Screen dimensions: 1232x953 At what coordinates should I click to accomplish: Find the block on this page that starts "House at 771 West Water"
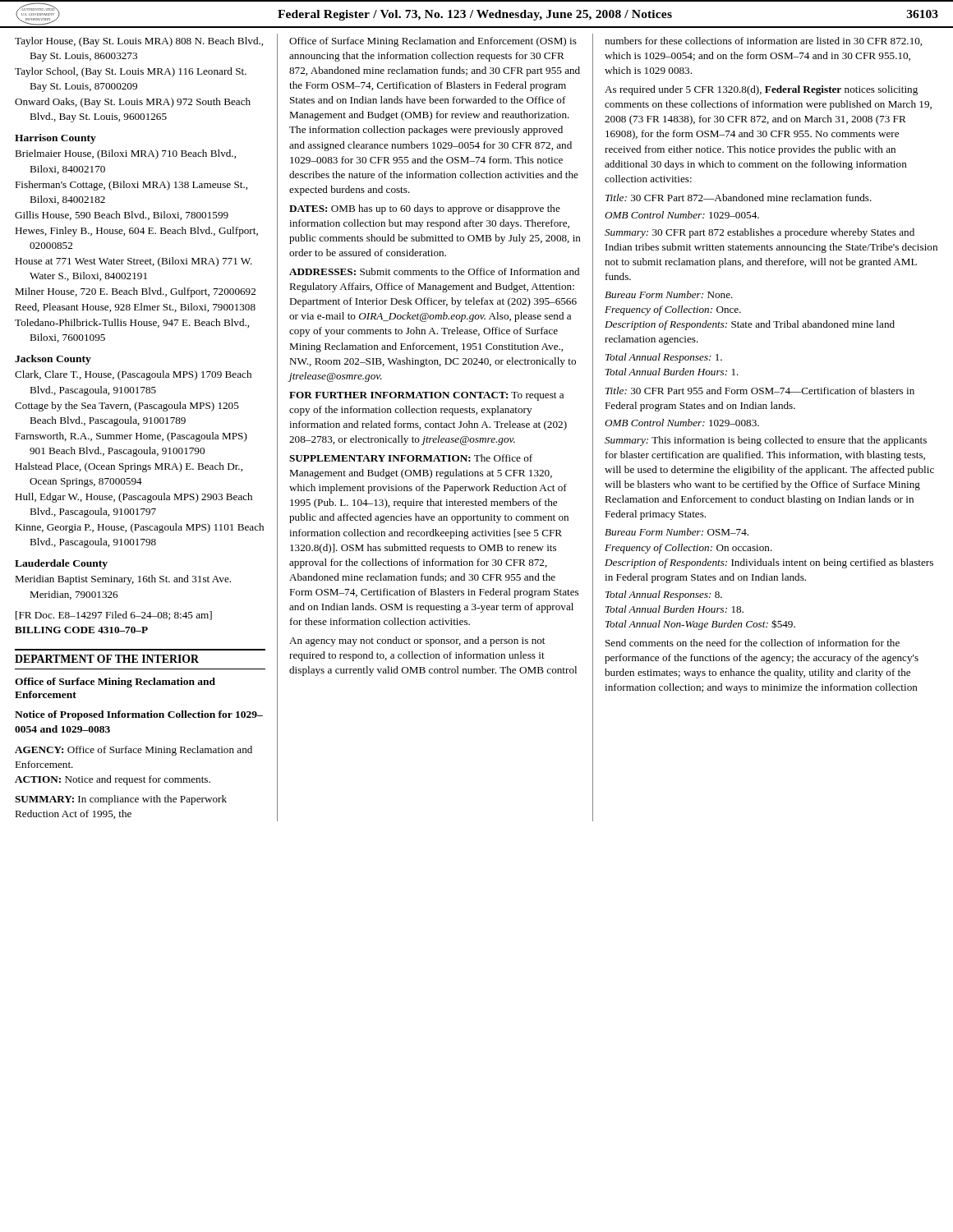coord(134,268)
